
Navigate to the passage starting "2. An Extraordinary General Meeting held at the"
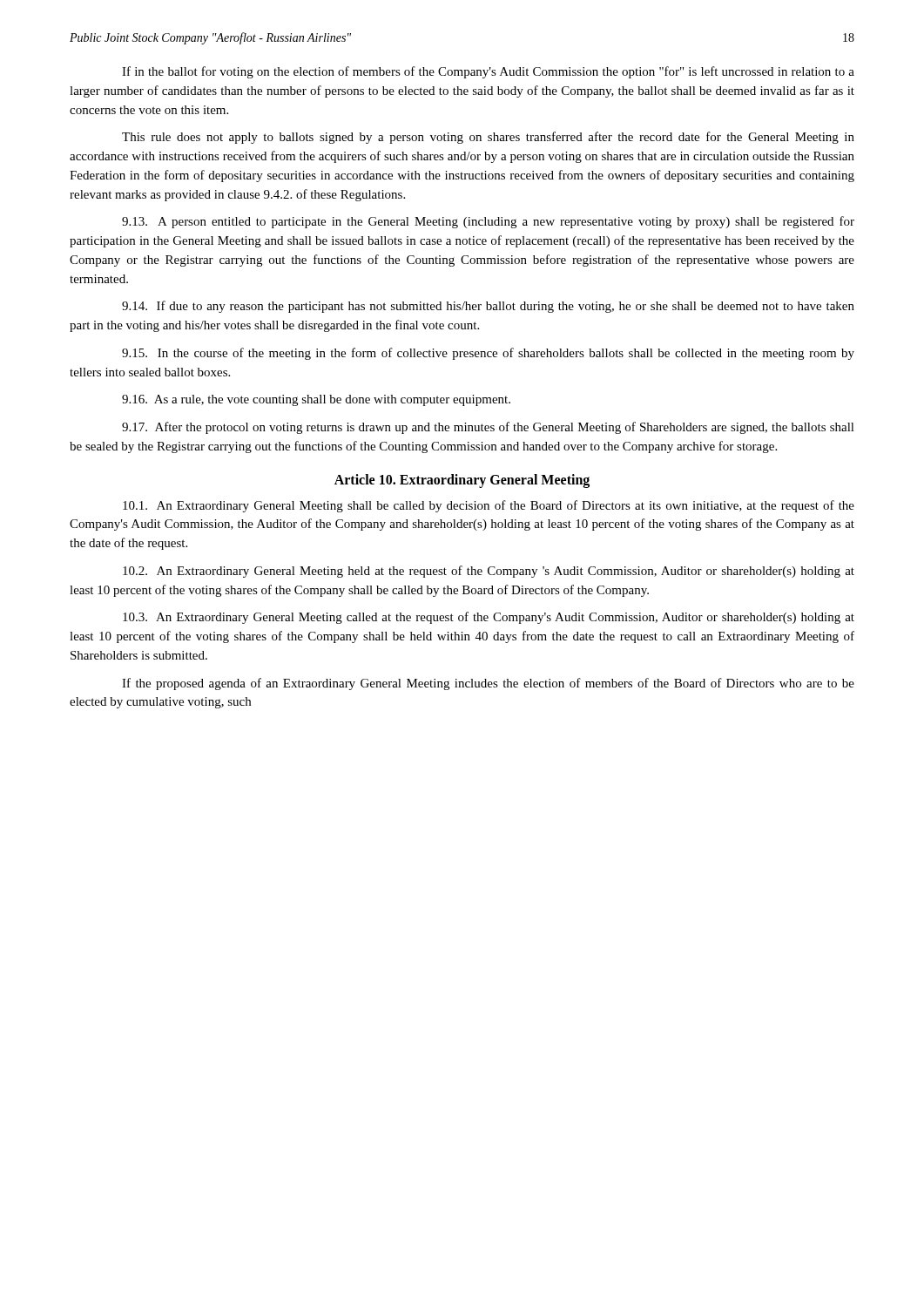coord(462,580)
